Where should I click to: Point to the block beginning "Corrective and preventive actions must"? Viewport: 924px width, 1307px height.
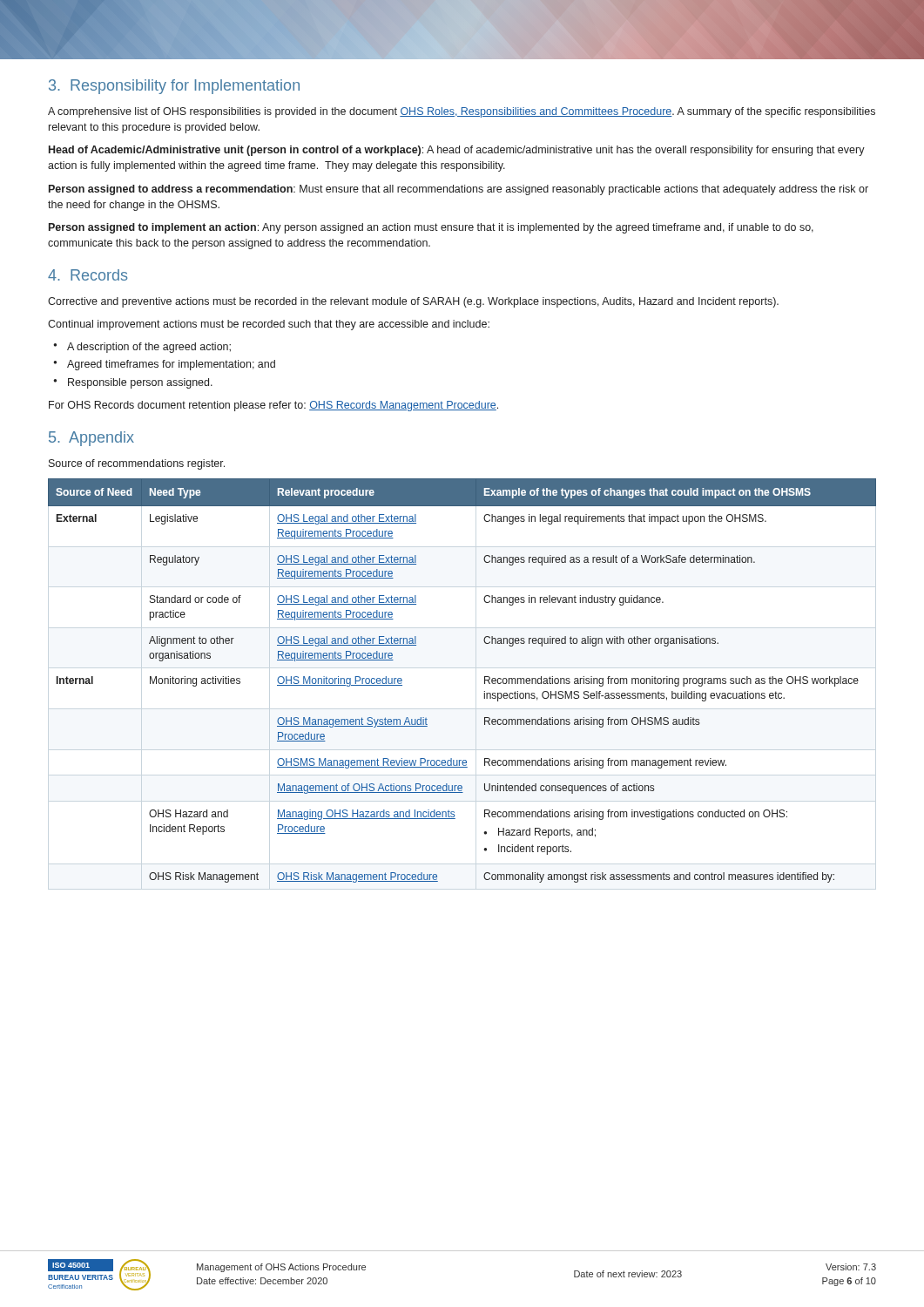pos(462,302)
